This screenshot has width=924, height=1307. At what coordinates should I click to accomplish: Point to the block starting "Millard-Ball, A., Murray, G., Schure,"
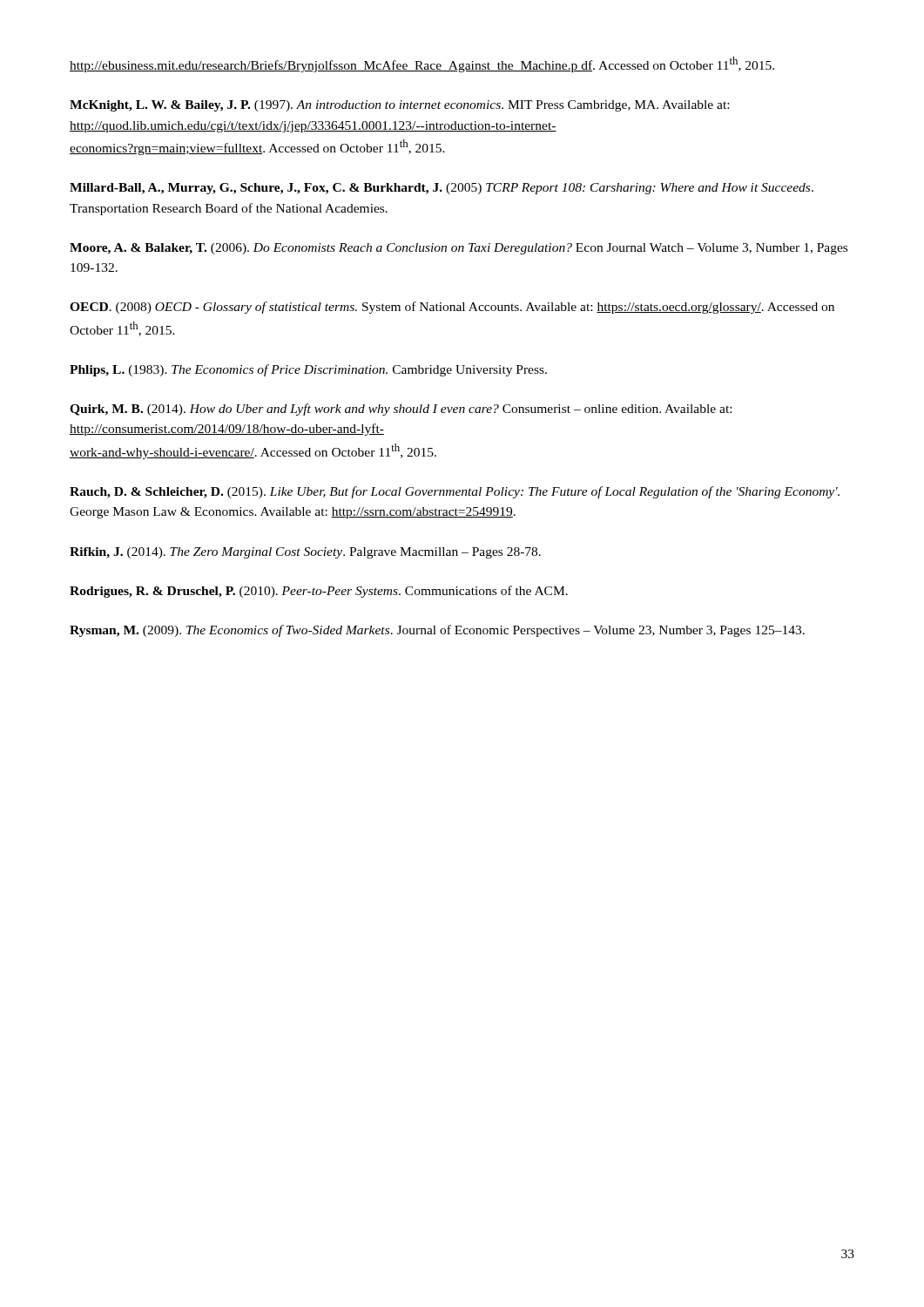442,197
